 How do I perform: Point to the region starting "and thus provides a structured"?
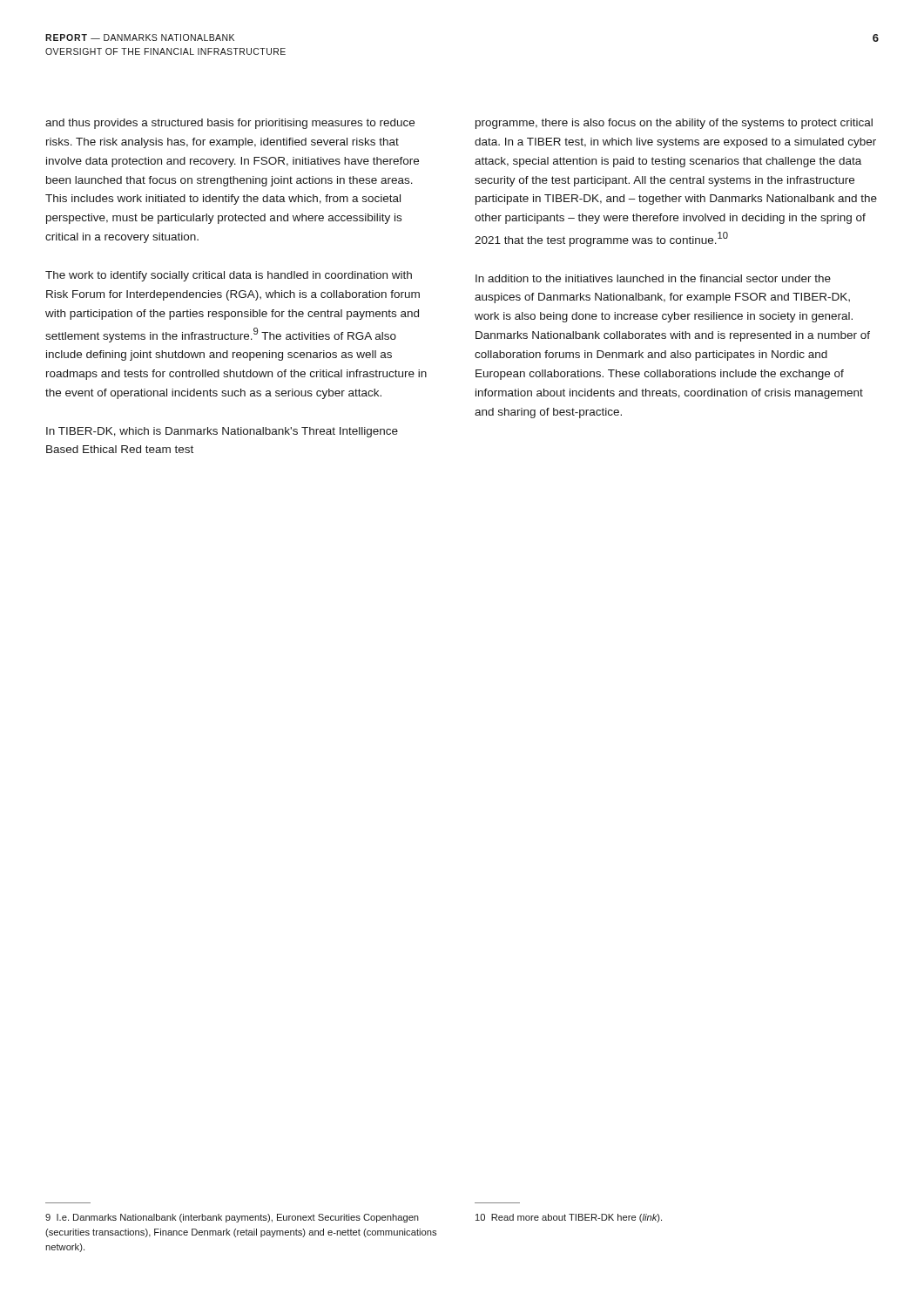click(232, 180)
